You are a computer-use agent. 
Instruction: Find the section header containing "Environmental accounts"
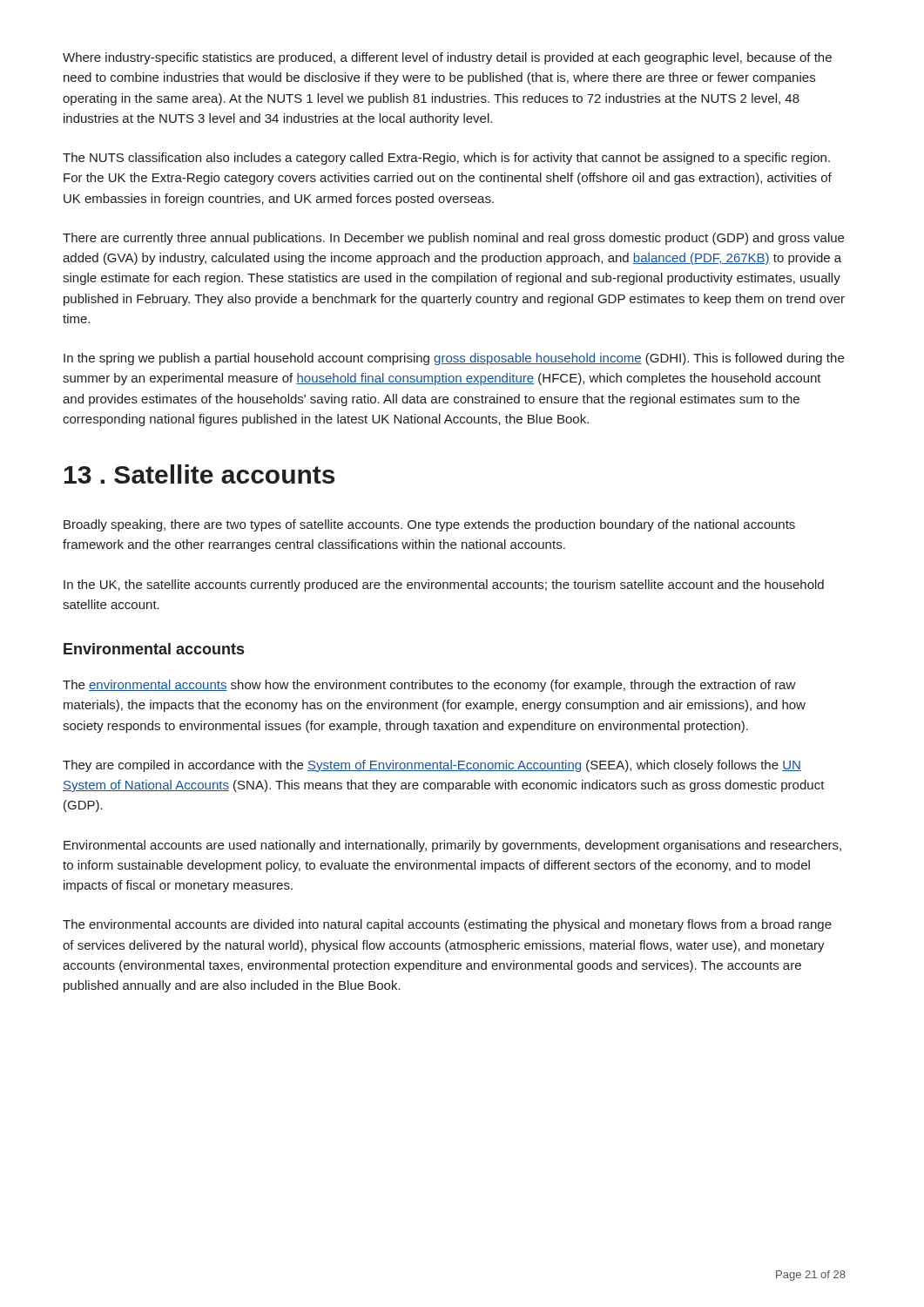tap(154, 649)
